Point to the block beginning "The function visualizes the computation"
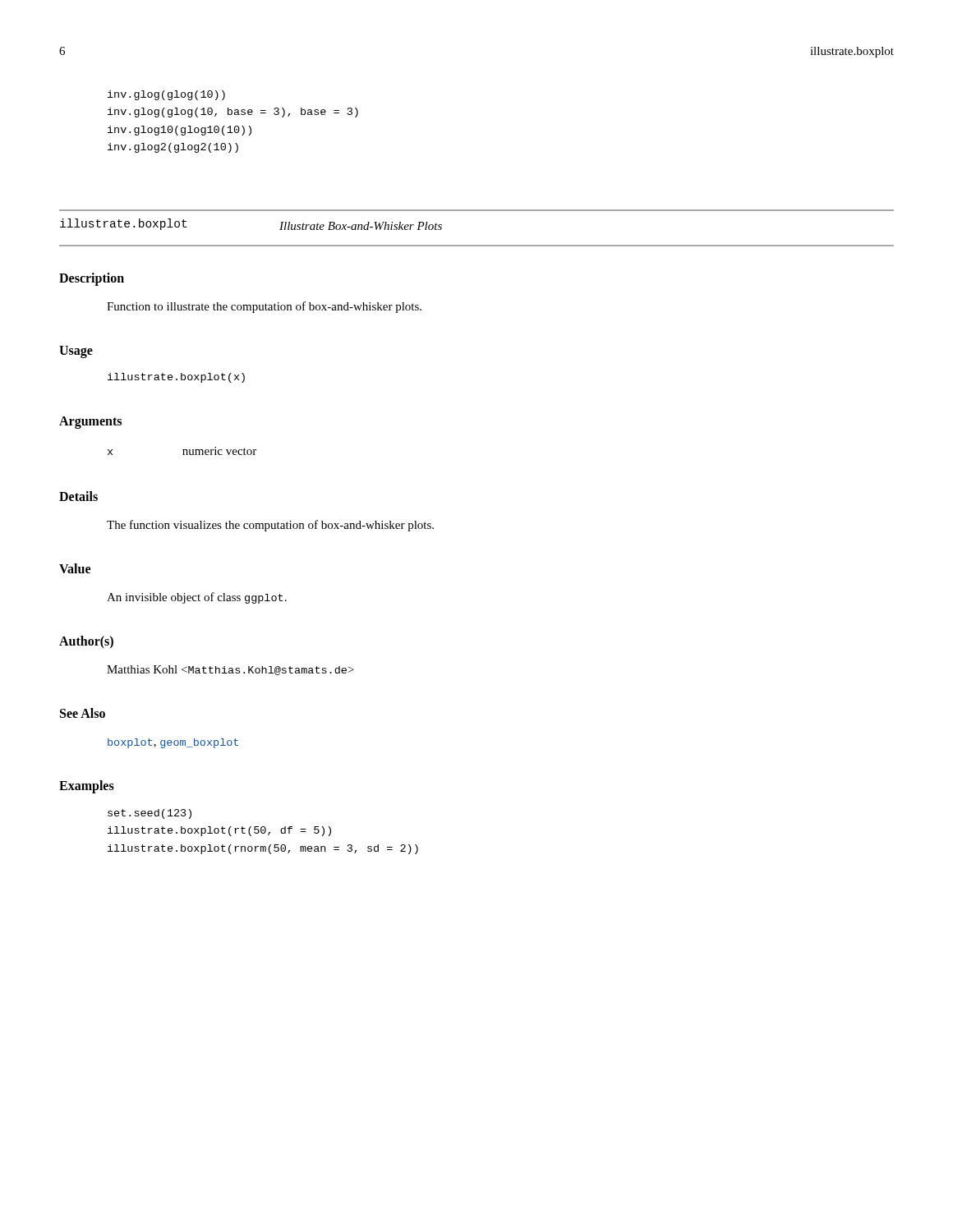This screenshot has height=1232, width=953. pos(271,525)
